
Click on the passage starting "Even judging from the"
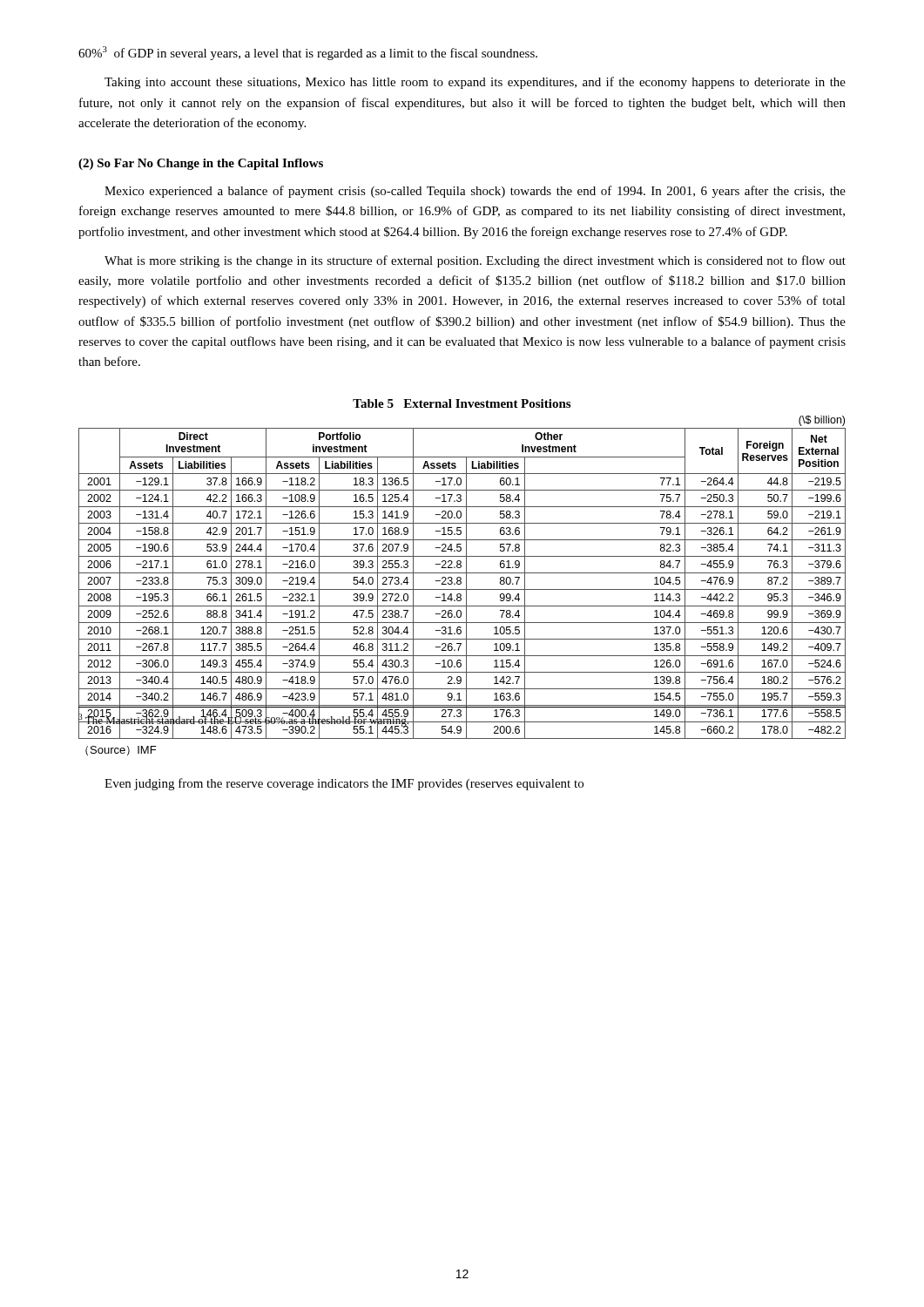click(x=344, y=784)
